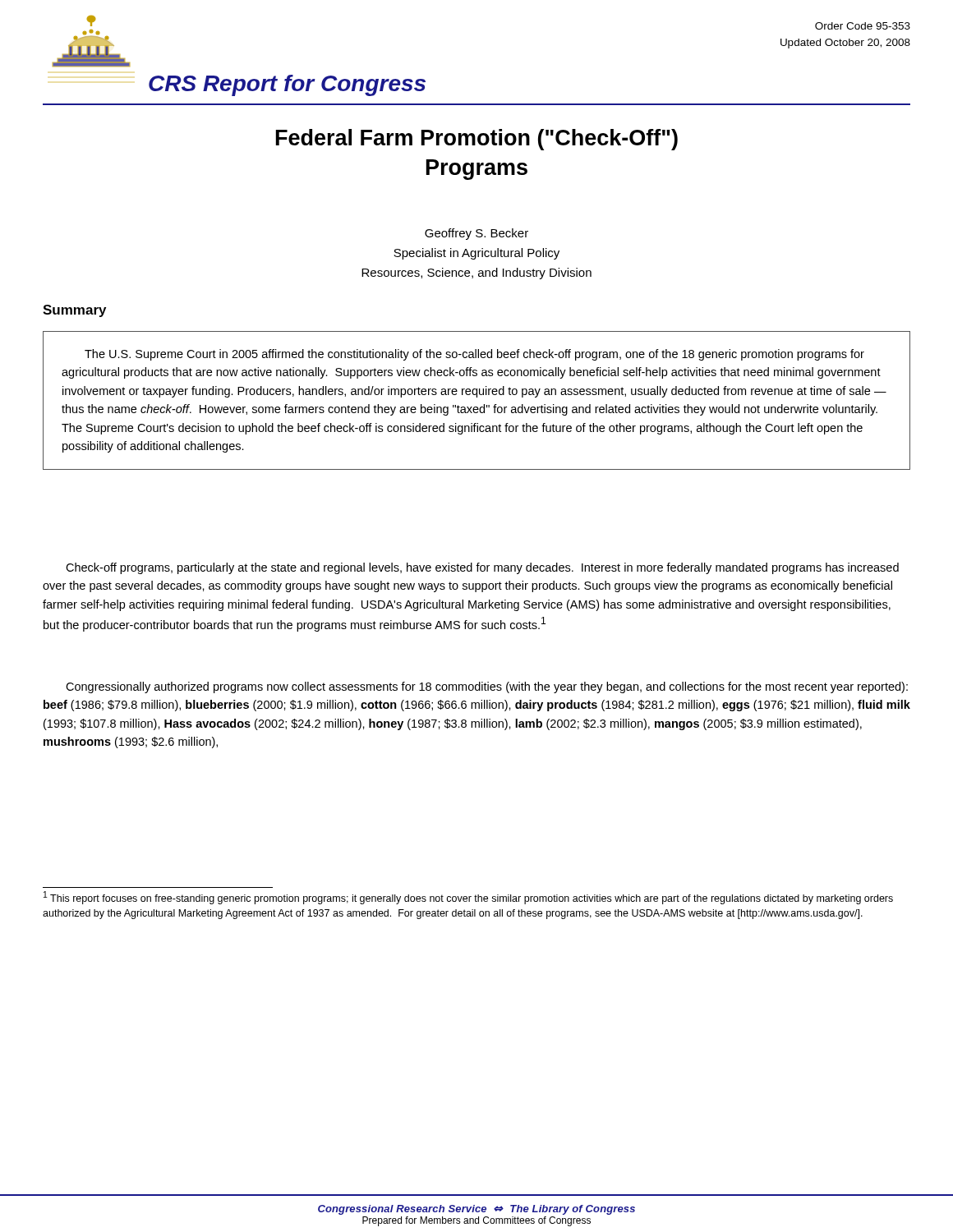Find the logo
Screen dimensions: 1232x953
tap(235, 56)
